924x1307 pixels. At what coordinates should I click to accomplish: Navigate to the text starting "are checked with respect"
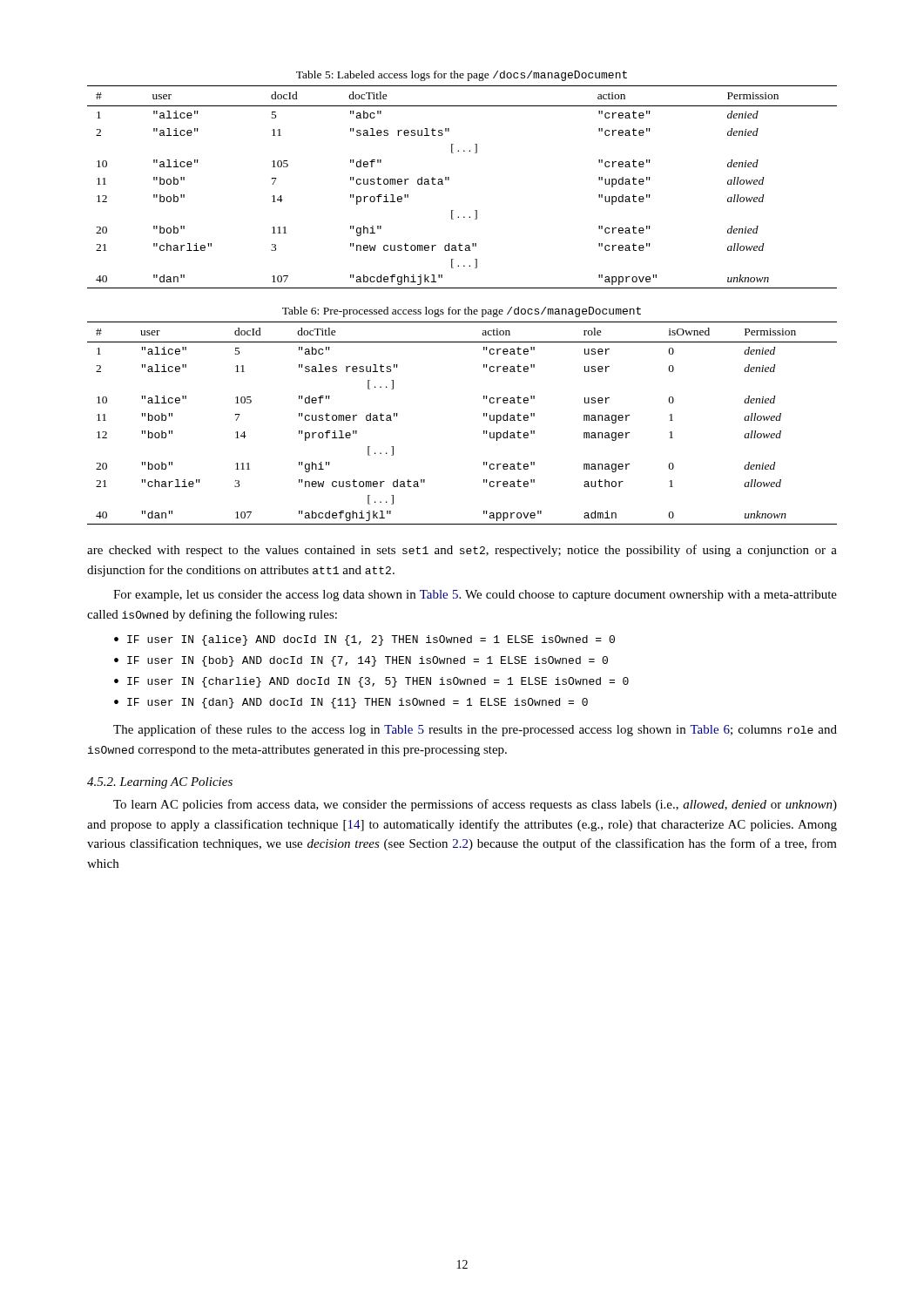462,560
